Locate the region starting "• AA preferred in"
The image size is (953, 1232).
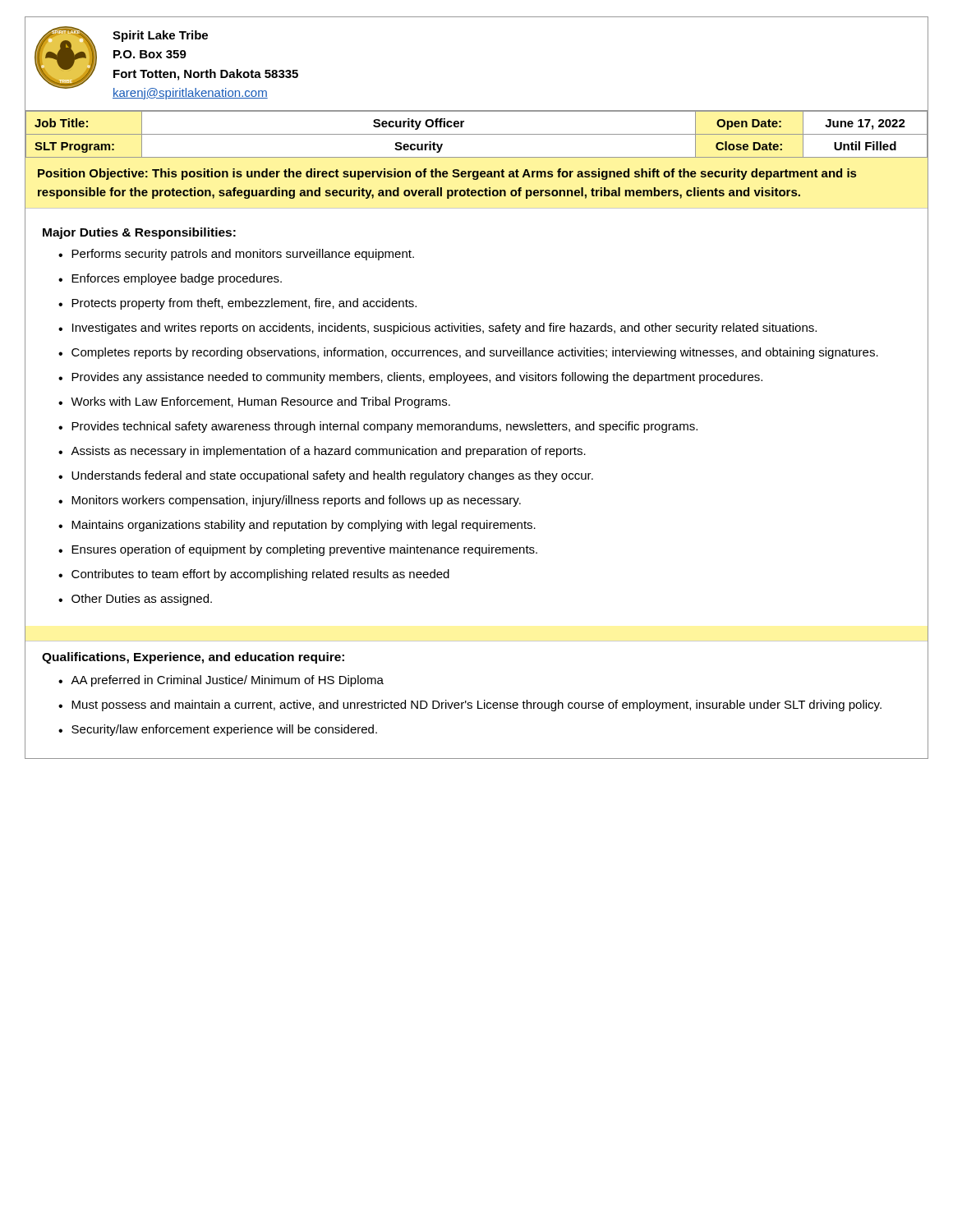pyautogui.click(x=221, y=681)
